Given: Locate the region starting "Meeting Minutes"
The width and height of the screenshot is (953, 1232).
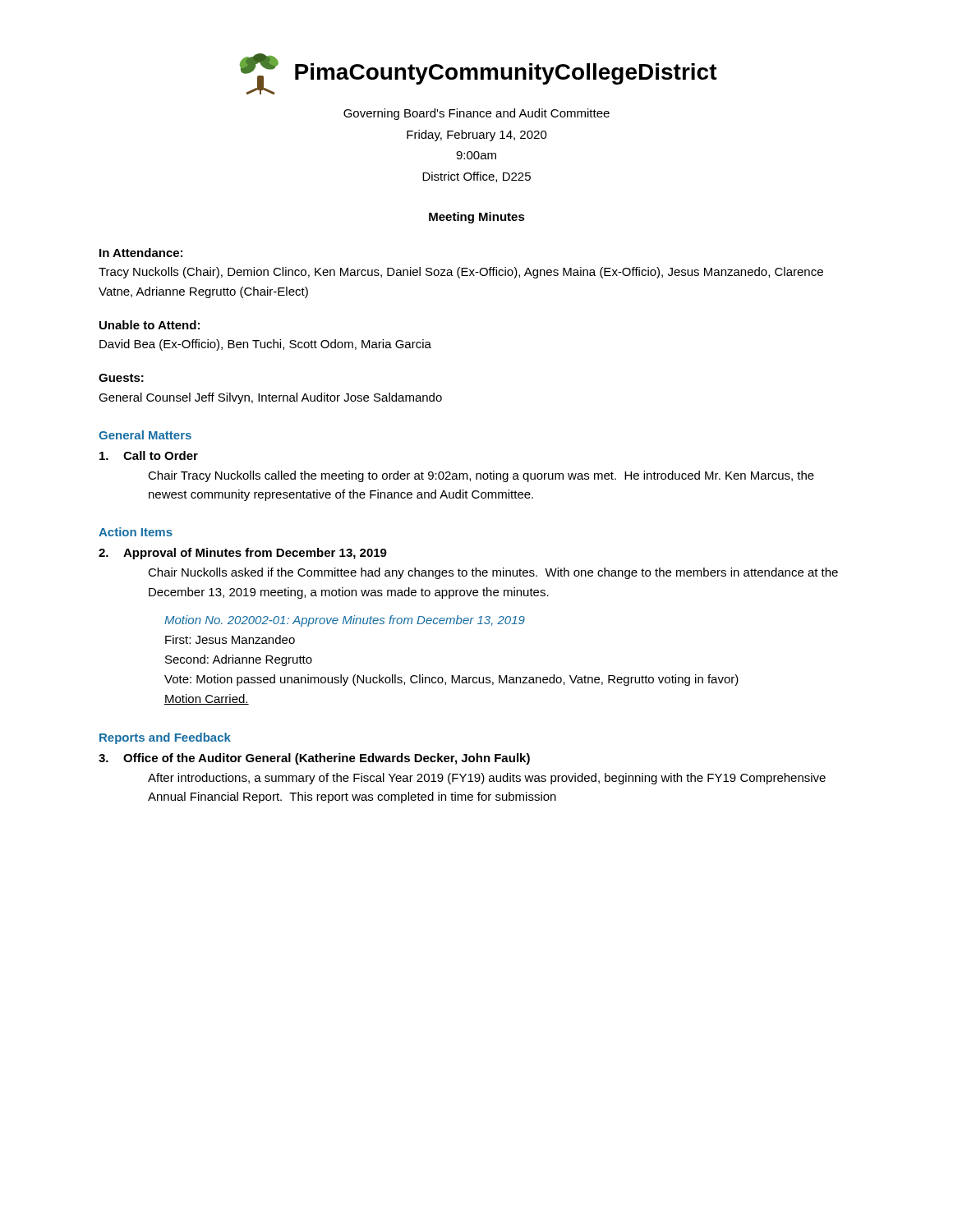Looking at the screenshot, I should coord(476,216).
